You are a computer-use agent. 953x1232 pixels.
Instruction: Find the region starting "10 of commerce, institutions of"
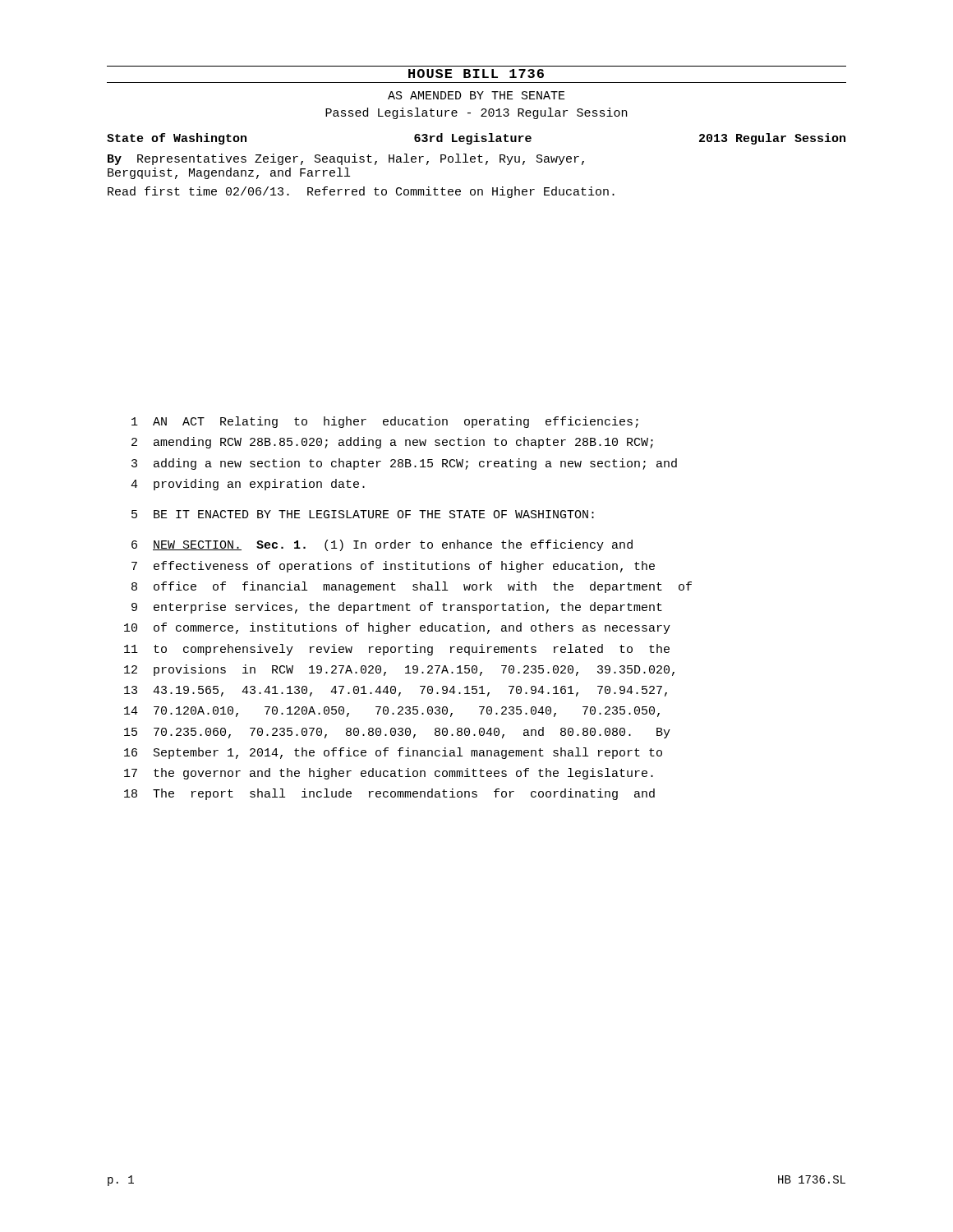(x=476, y=629)
